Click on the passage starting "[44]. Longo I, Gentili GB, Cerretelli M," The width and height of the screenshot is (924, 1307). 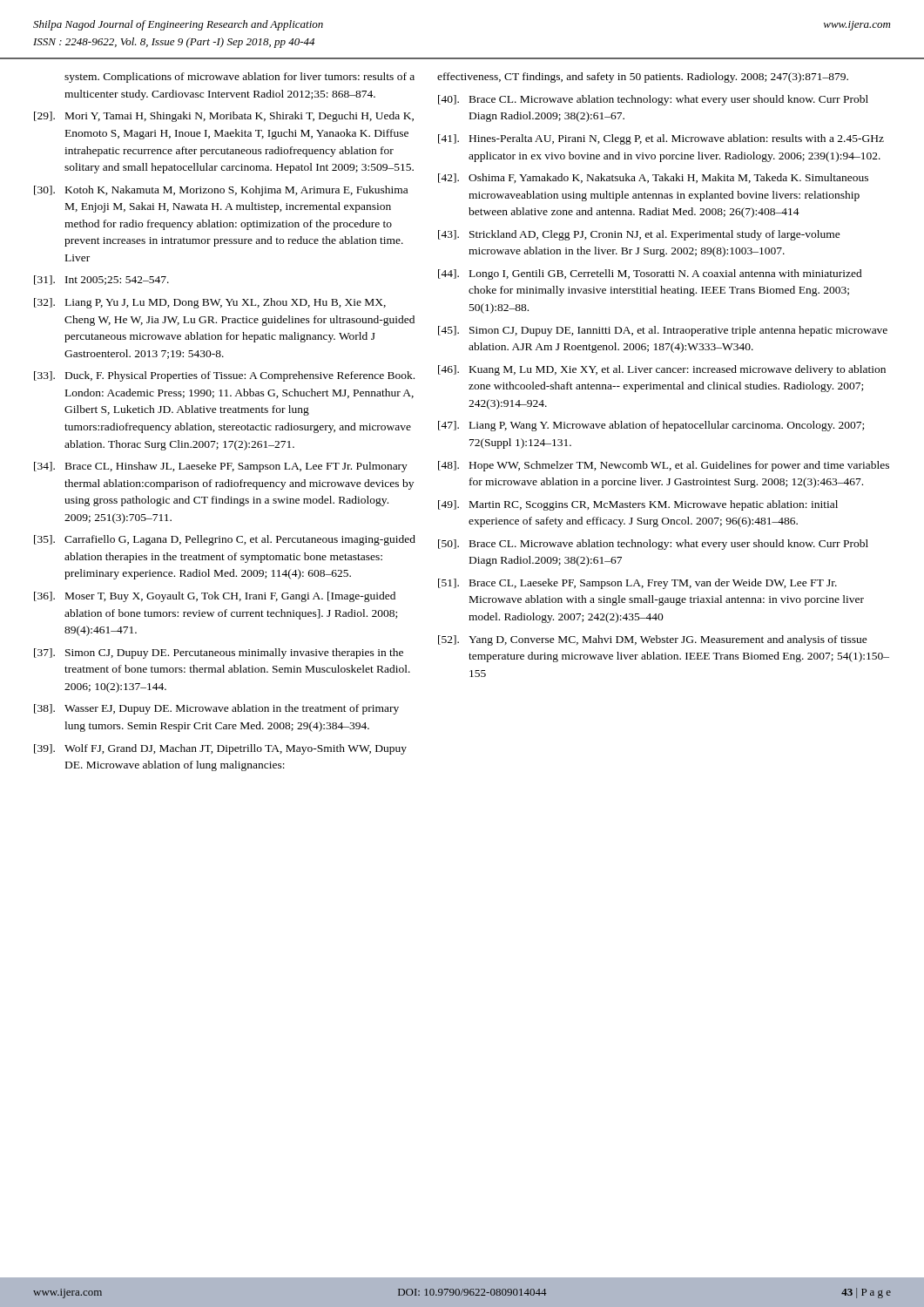(664, 290)
